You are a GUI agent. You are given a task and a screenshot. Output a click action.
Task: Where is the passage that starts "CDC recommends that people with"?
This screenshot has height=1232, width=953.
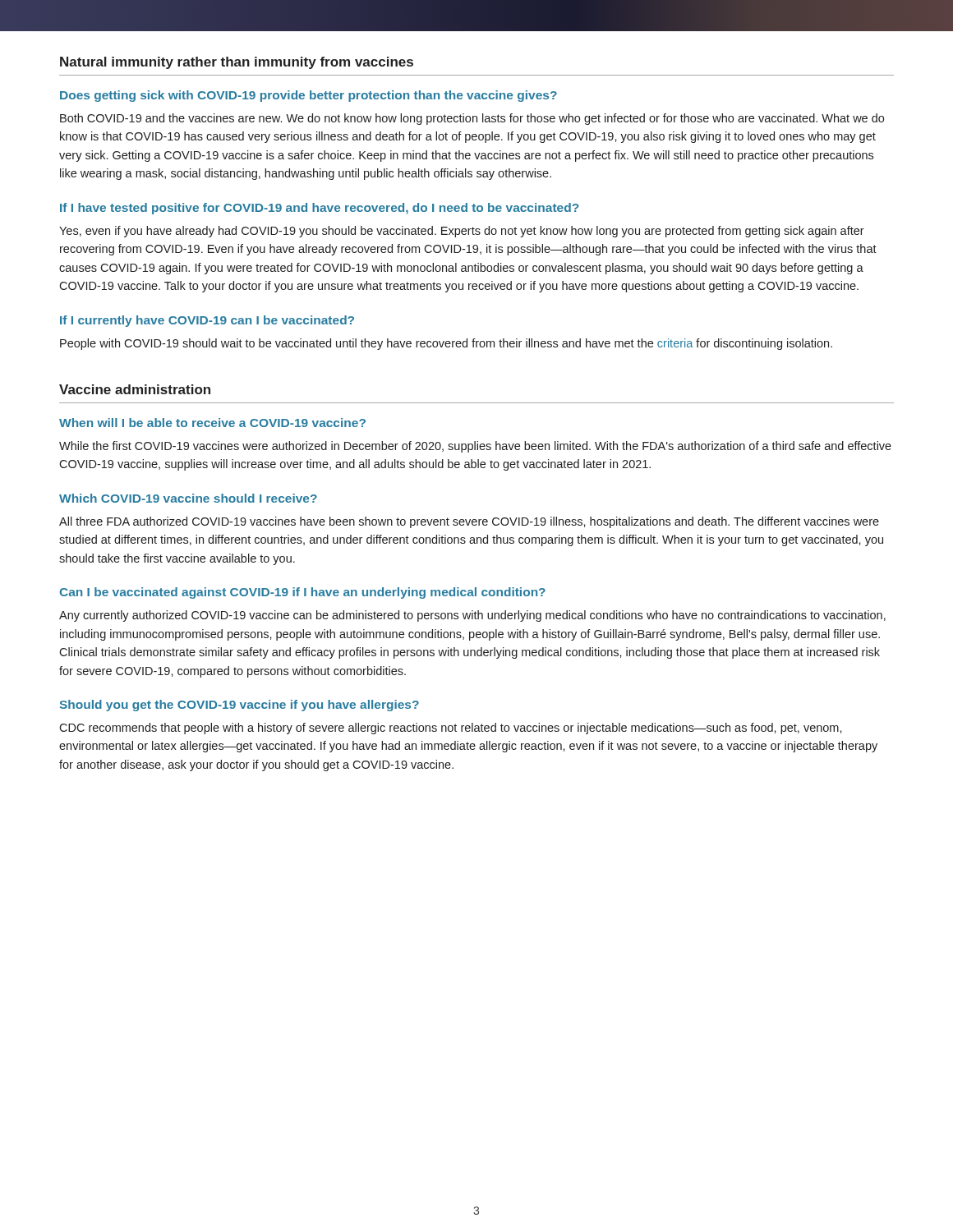468,746
